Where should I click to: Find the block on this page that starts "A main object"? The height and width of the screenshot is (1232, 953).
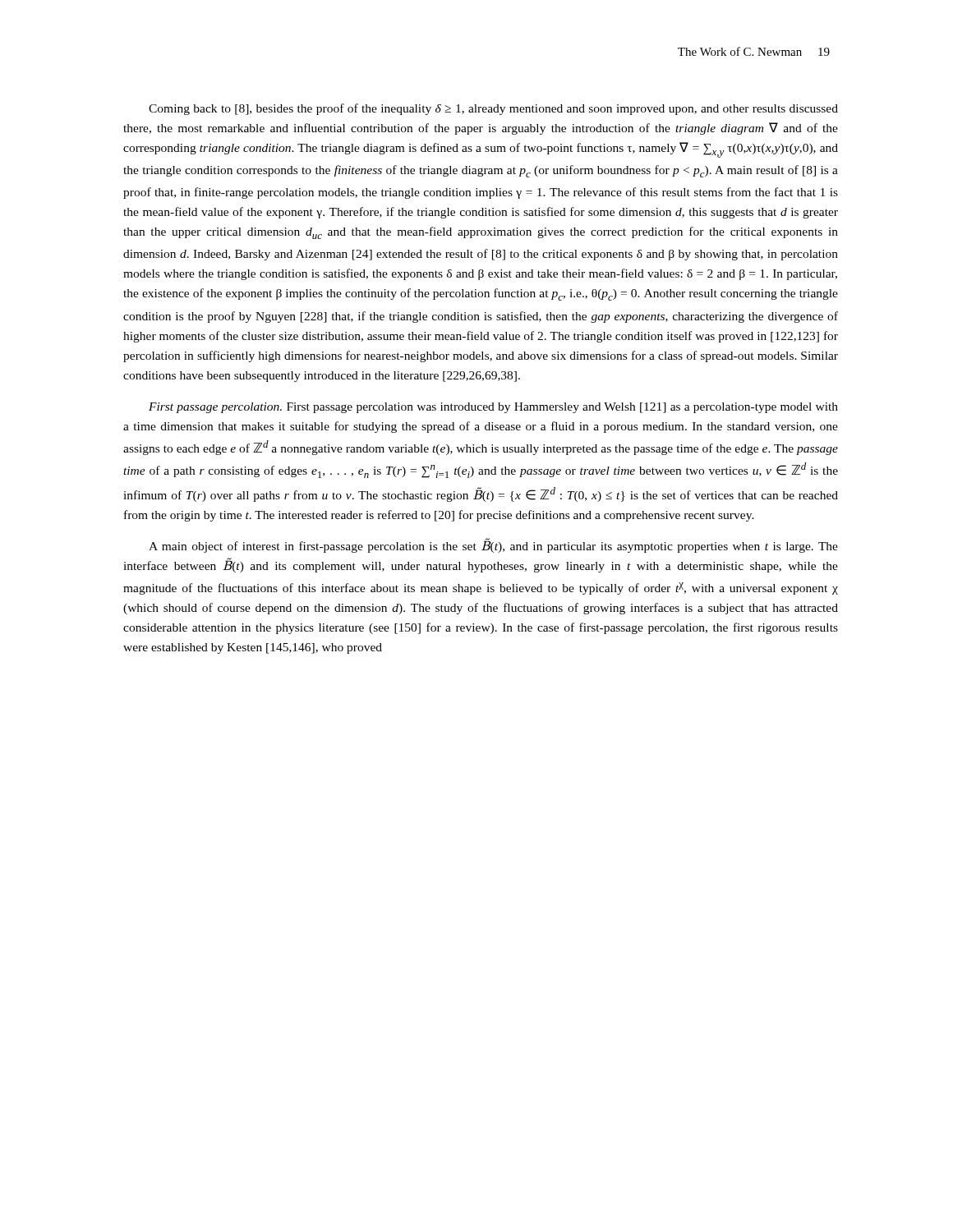pyautogui.click(x=481, y=597)
